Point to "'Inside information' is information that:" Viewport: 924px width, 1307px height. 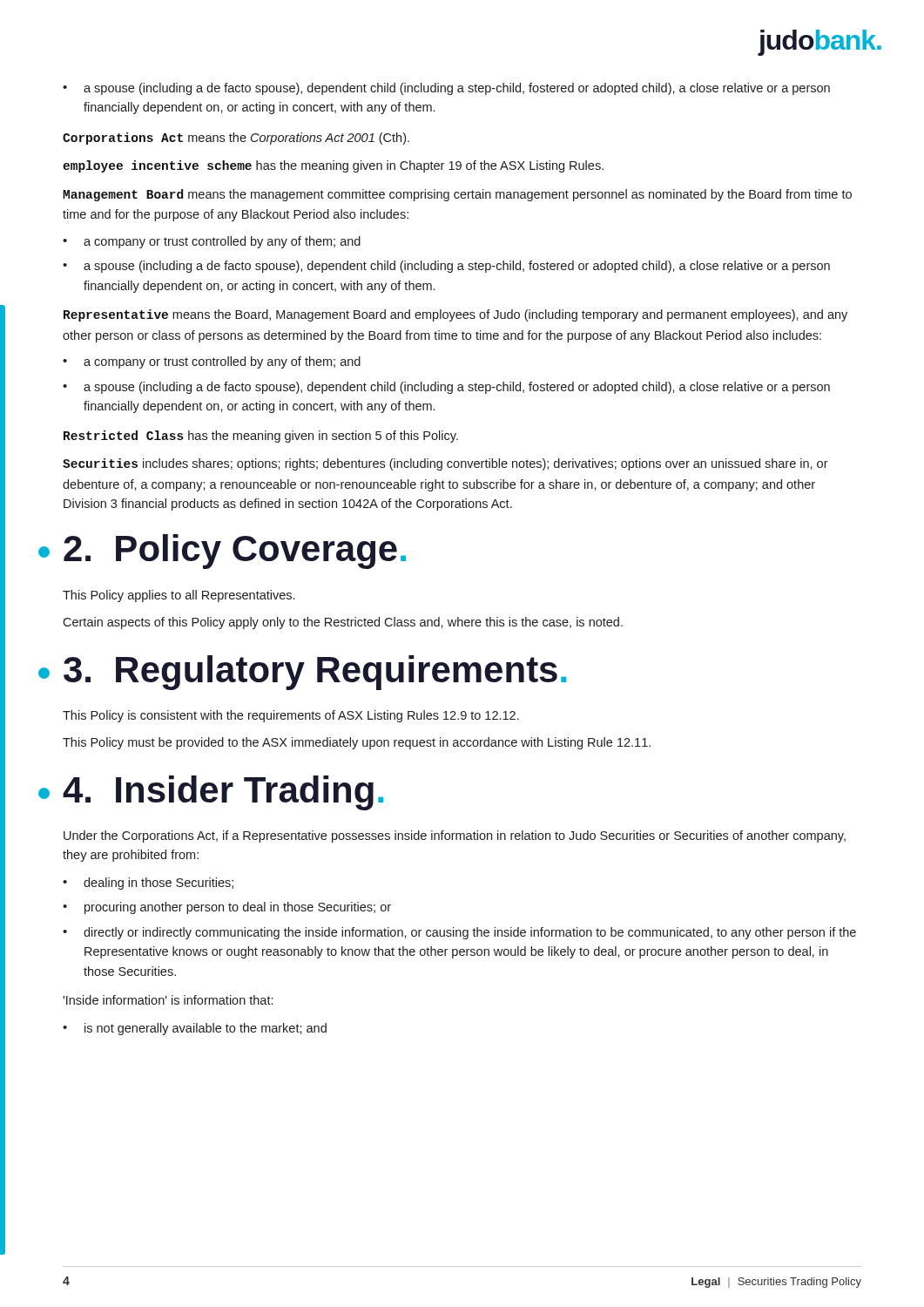(x=168, y=1000)
